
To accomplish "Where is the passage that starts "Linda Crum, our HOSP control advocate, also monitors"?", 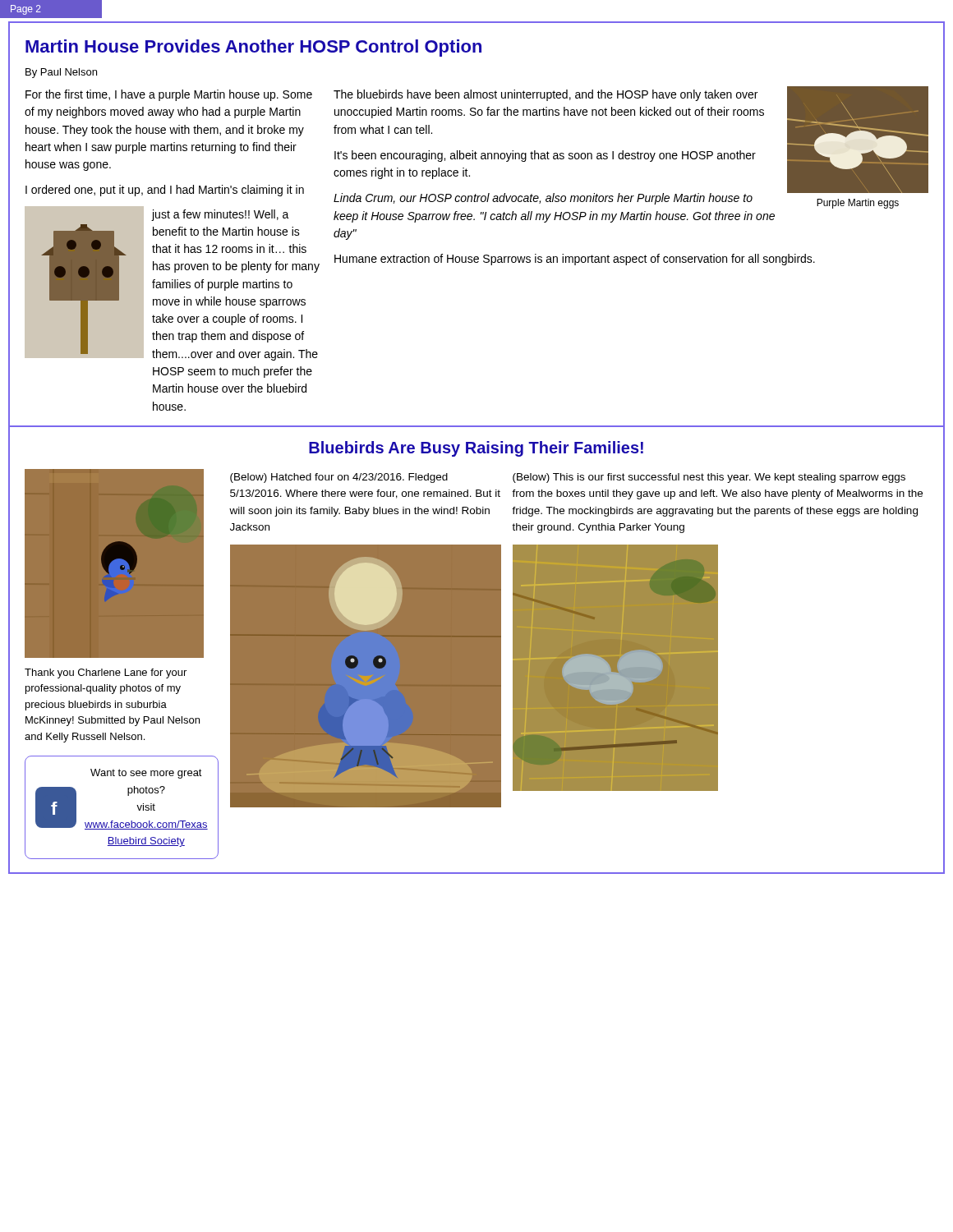I will tap(554, 216).
